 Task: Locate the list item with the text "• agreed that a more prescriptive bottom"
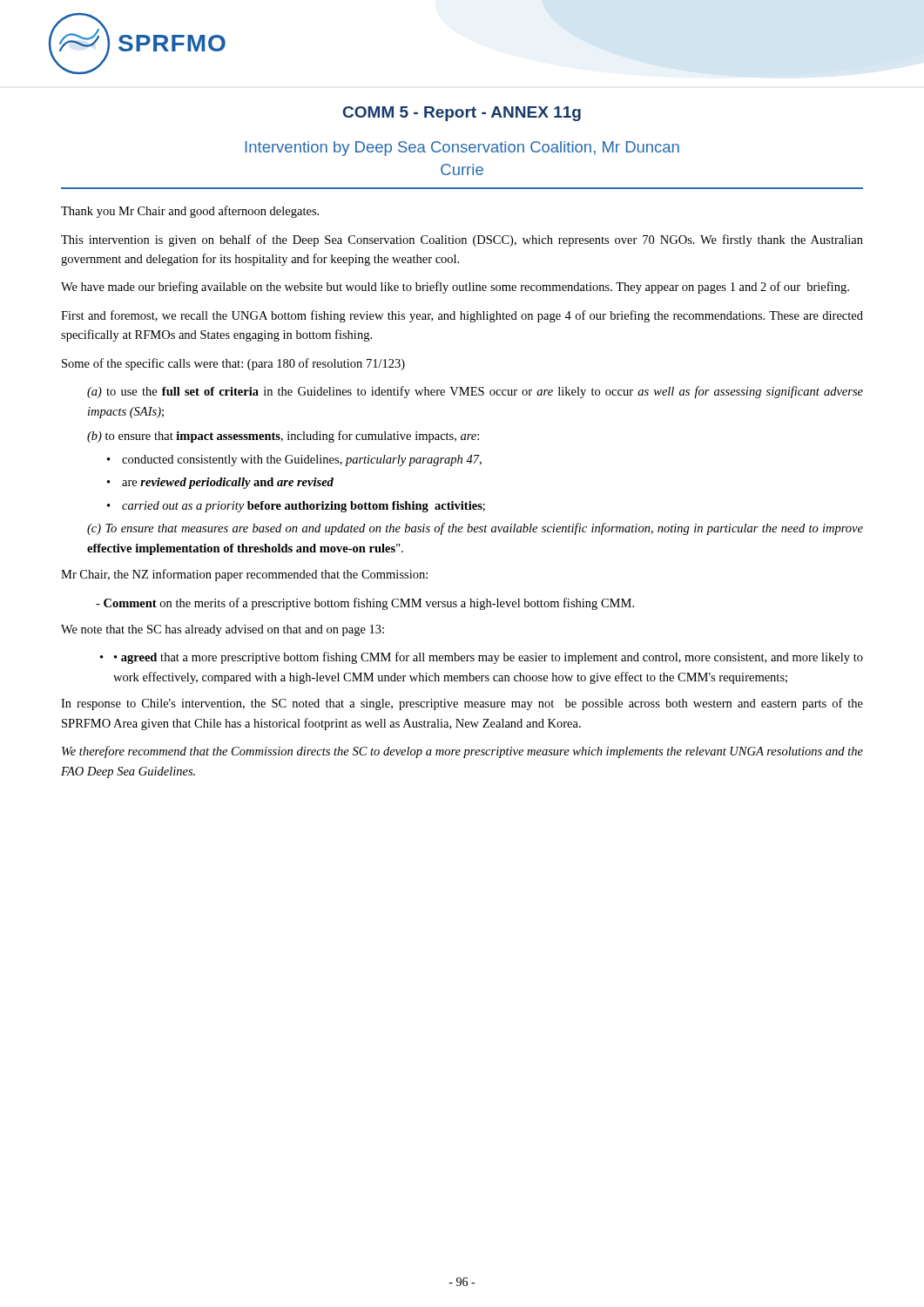coord(488,667)
